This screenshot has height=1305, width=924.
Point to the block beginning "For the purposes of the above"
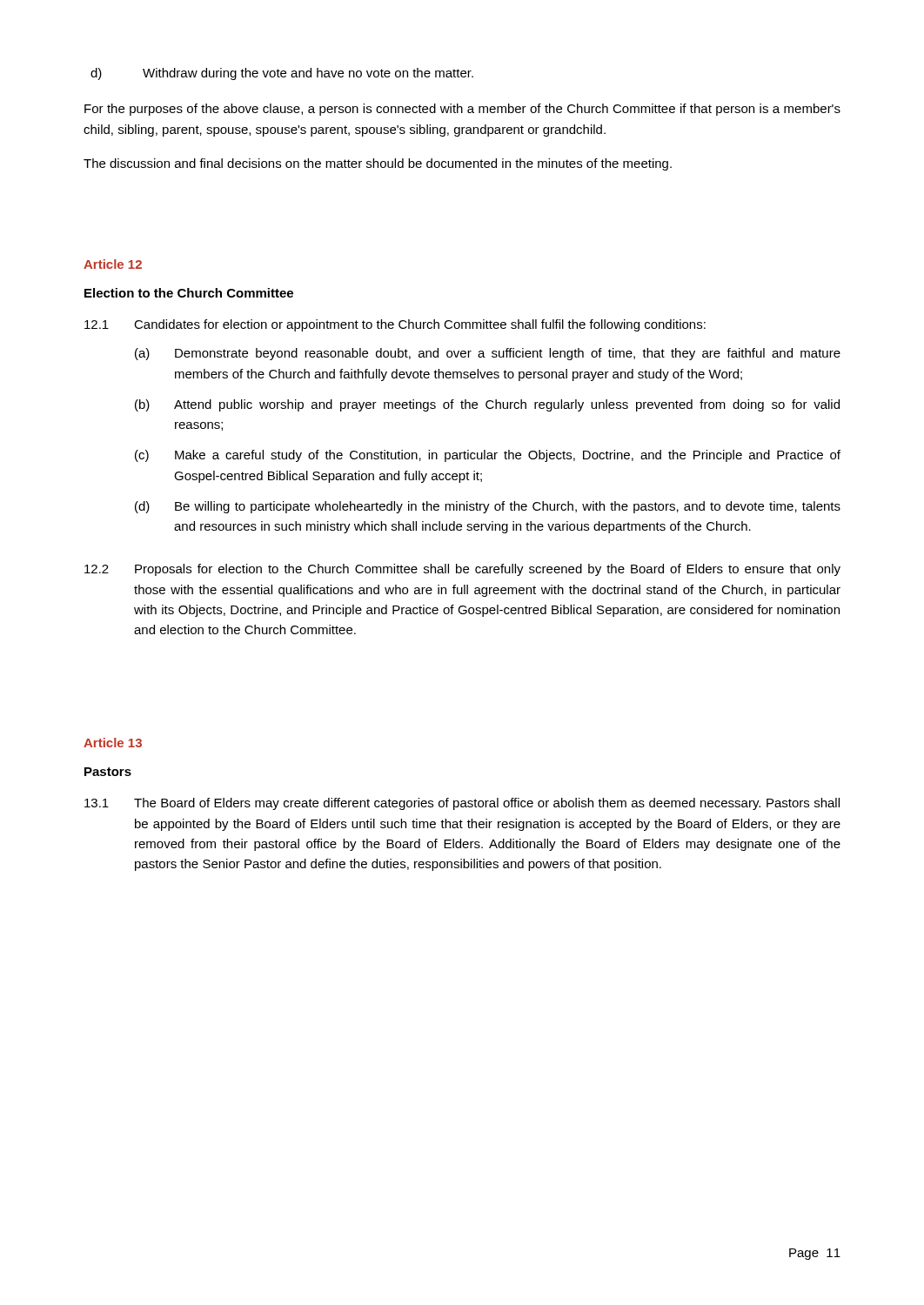(462, 119)
